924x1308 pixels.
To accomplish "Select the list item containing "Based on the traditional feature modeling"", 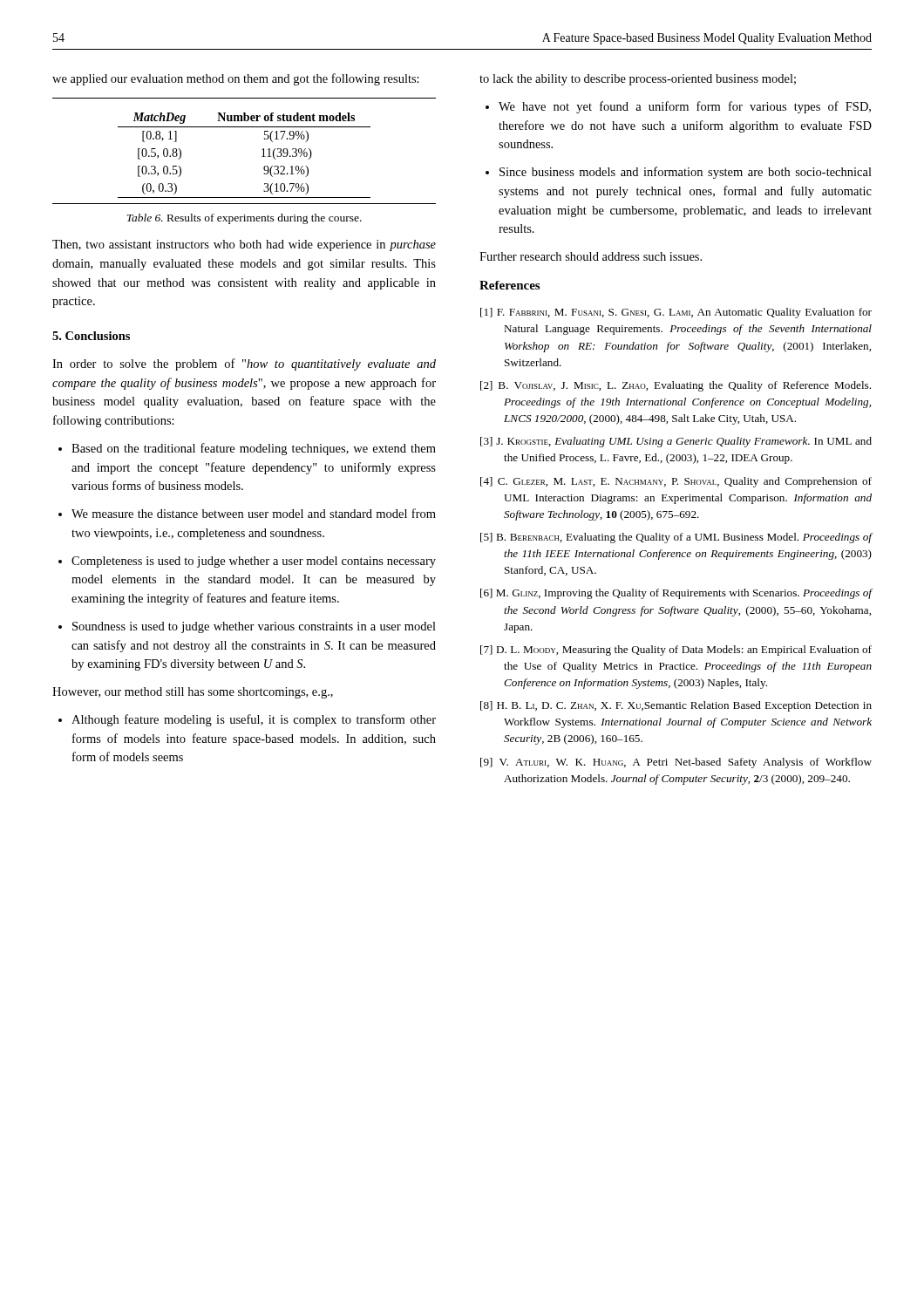I will (x=244, y=468).
